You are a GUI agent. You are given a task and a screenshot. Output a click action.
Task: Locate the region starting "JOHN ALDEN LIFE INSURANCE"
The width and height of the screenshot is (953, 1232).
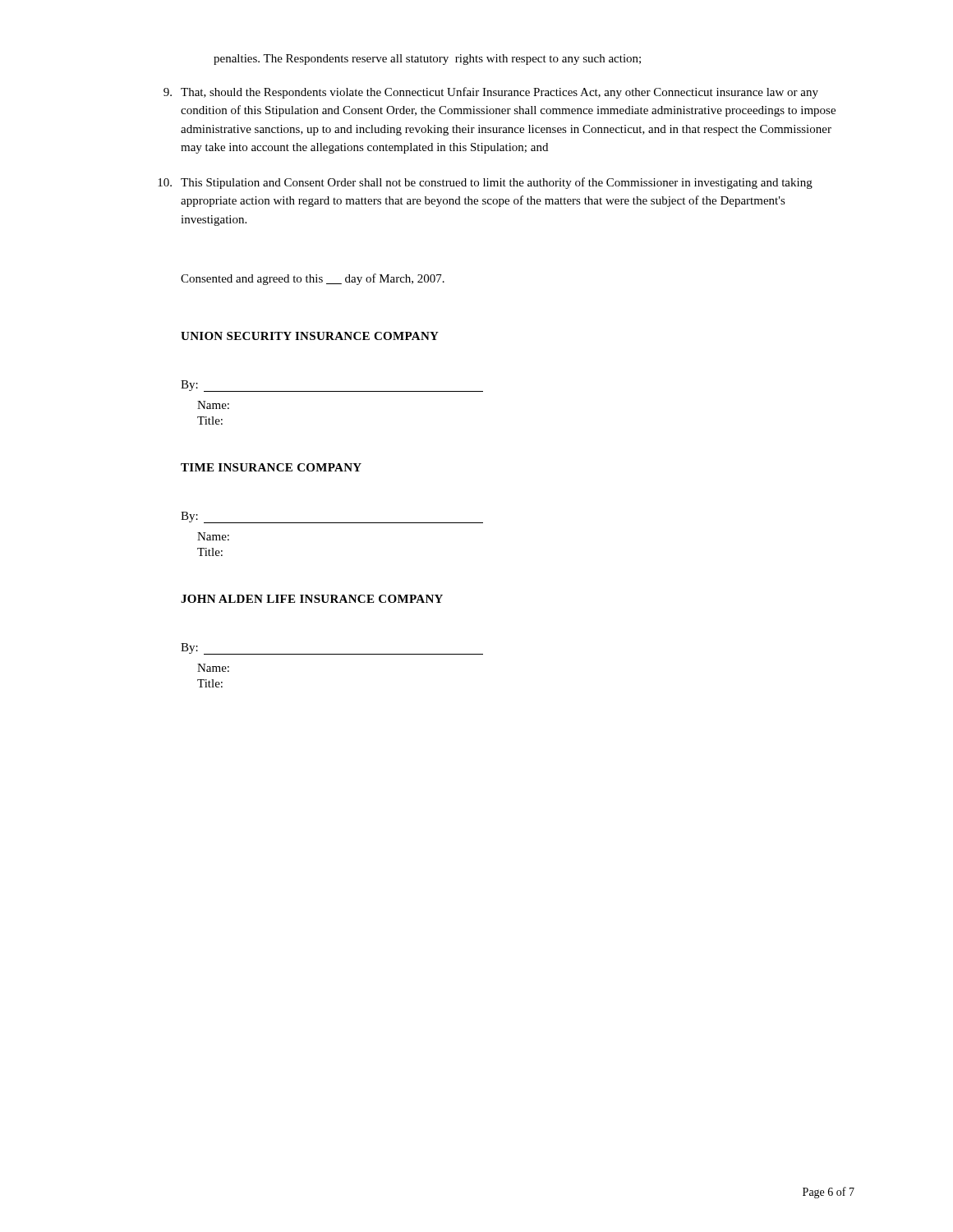tap(312, 598)
